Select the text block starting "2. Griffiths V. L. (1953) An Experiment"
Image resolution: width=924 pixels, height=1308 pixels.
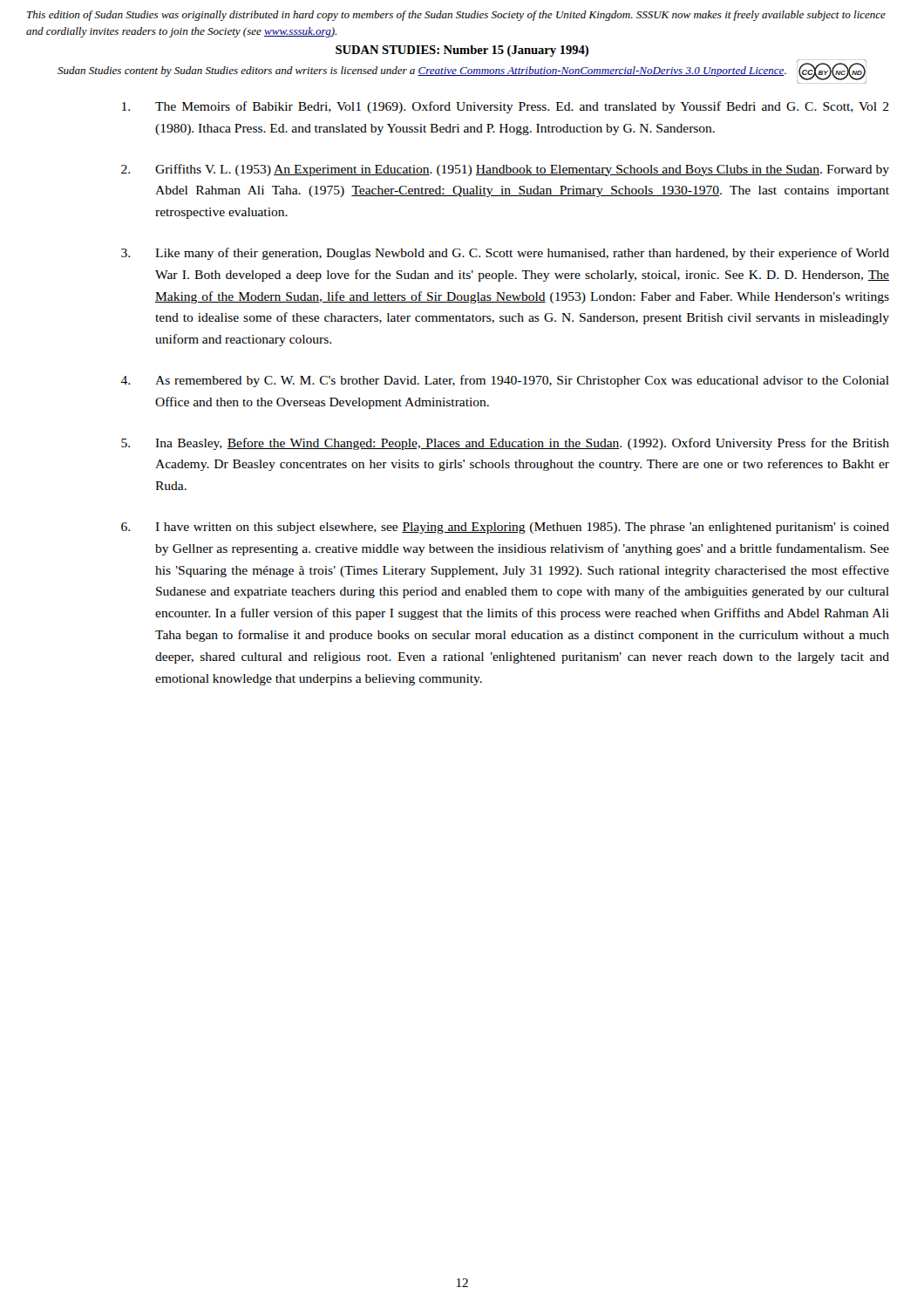(x=471, y=191)
